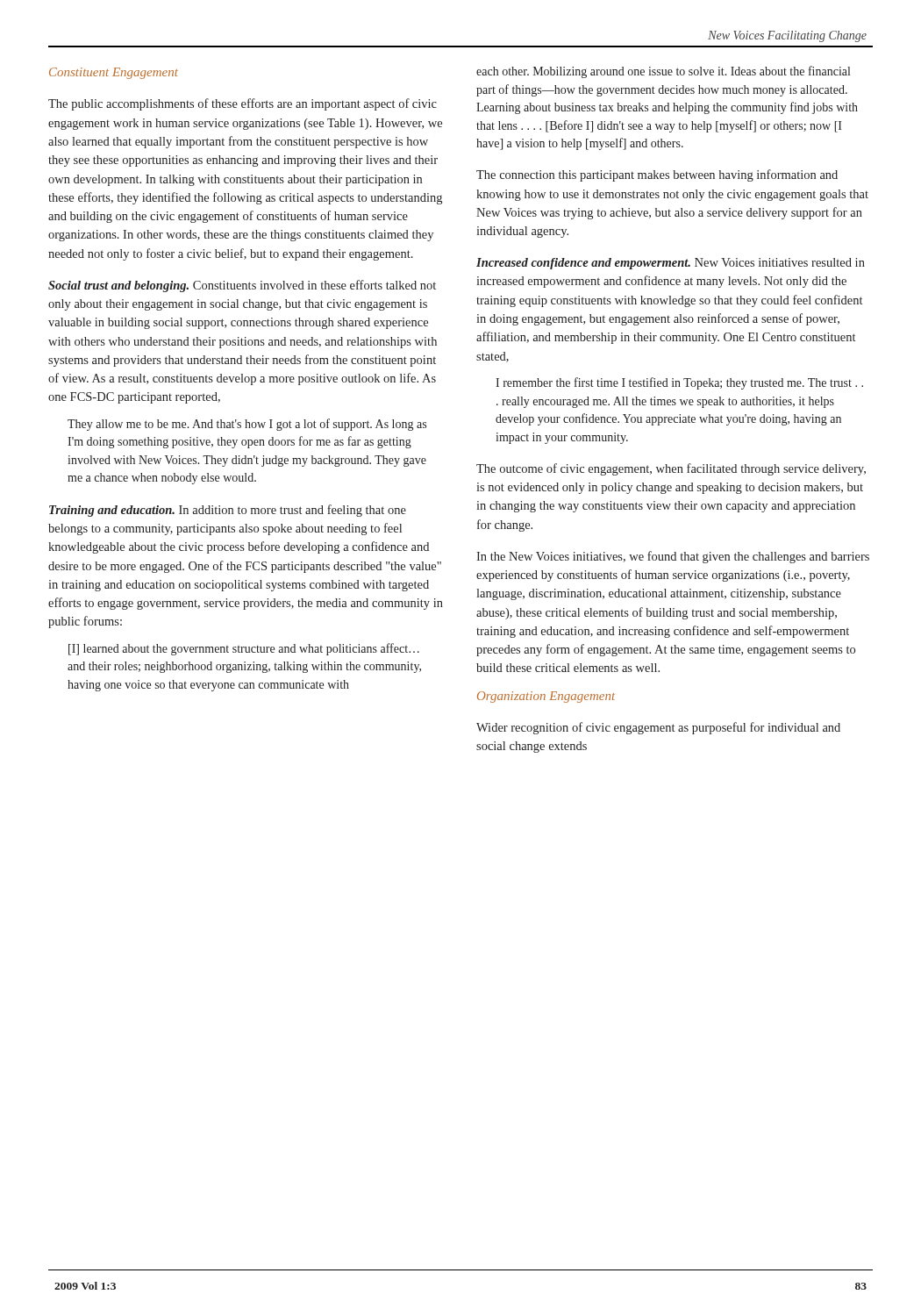The image size is (921, 1316).
Task: Find the text block that reads "Training and education. In"
Action: (247, 566)
